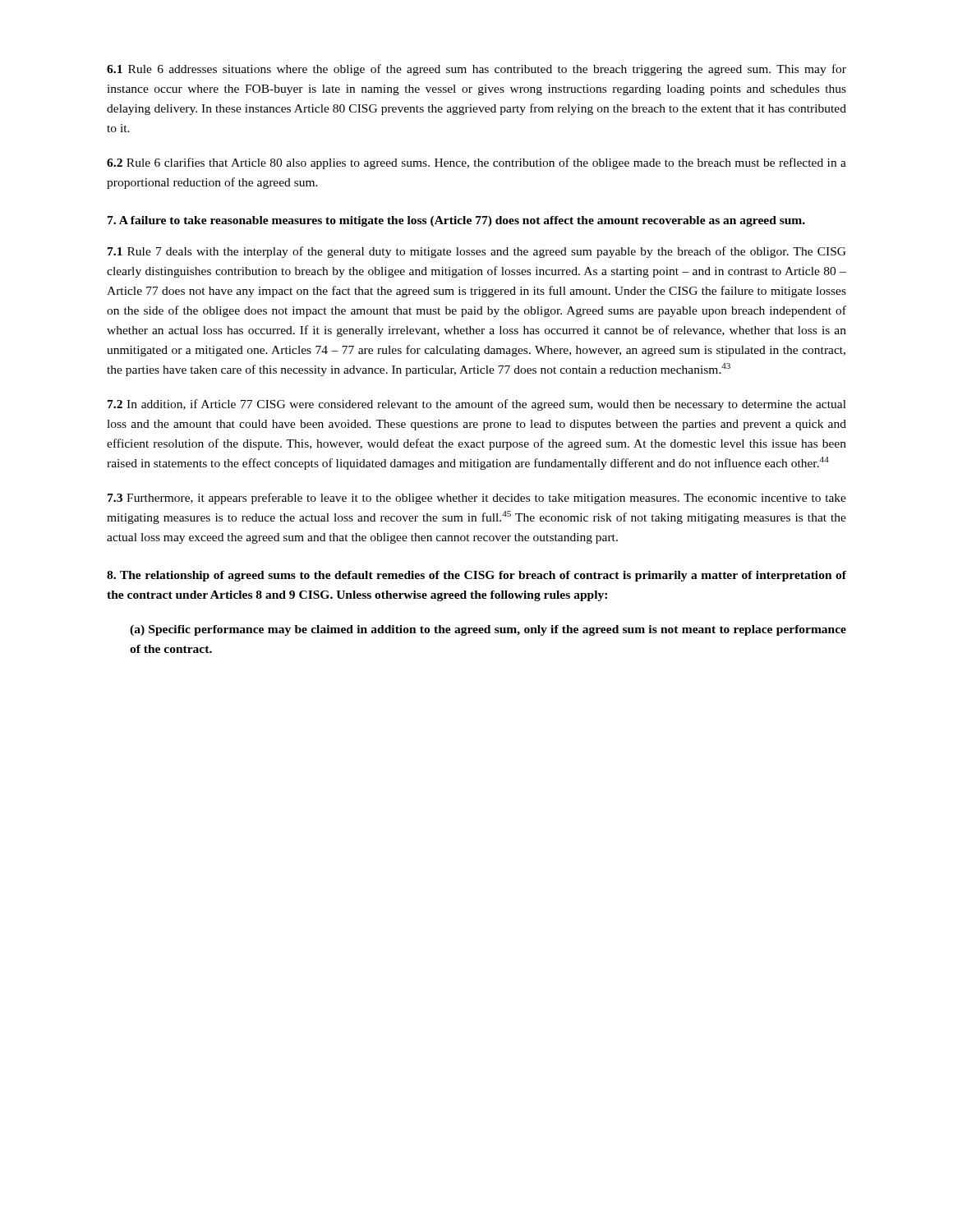The height and width of the screenshot is (1232, 953).
Task: Point to the region starting "1 Rule 6"
Action: (476, 98)
